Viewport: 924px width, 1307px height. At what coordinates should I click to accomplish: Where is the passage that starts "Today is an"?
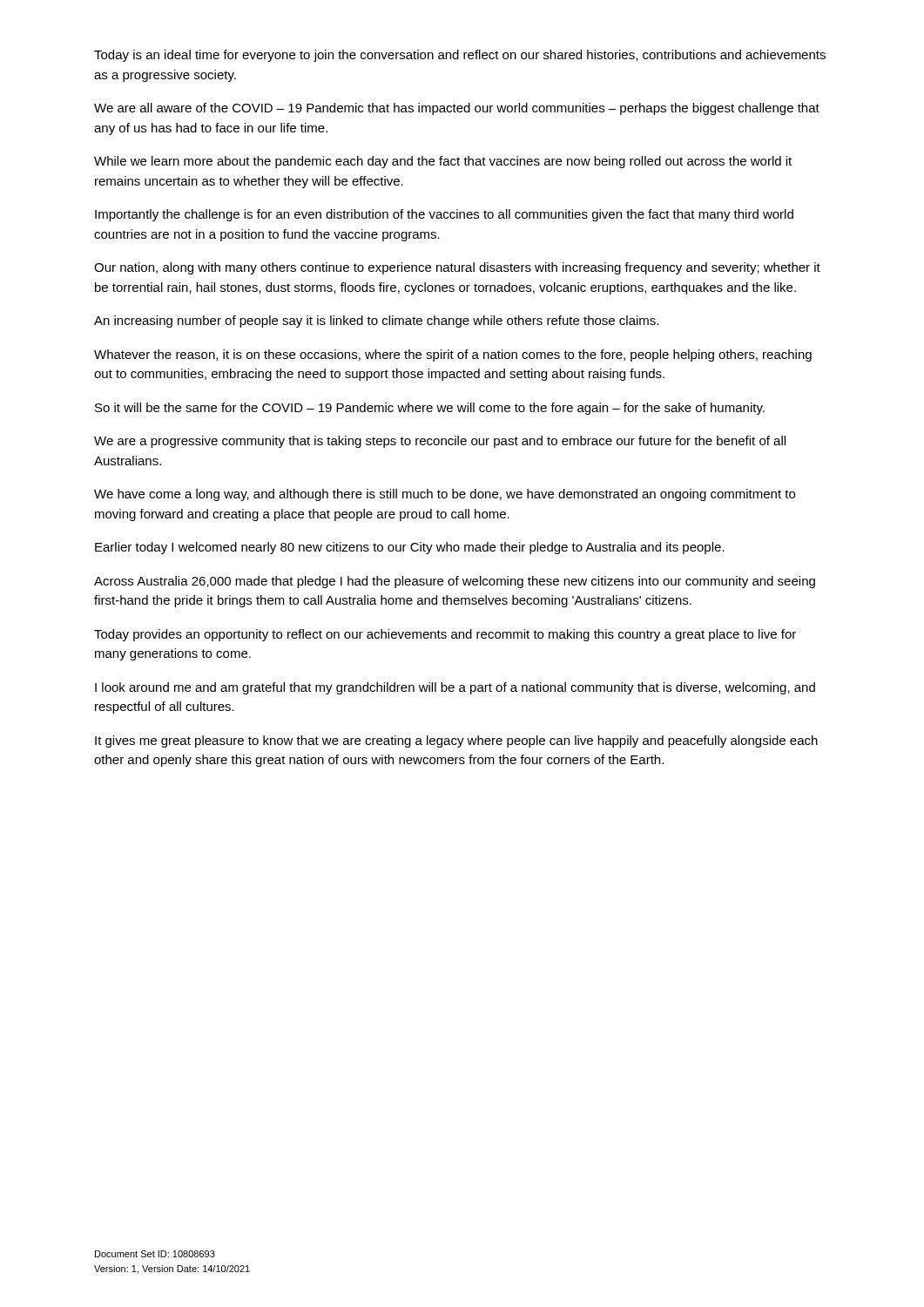[460, 64]
